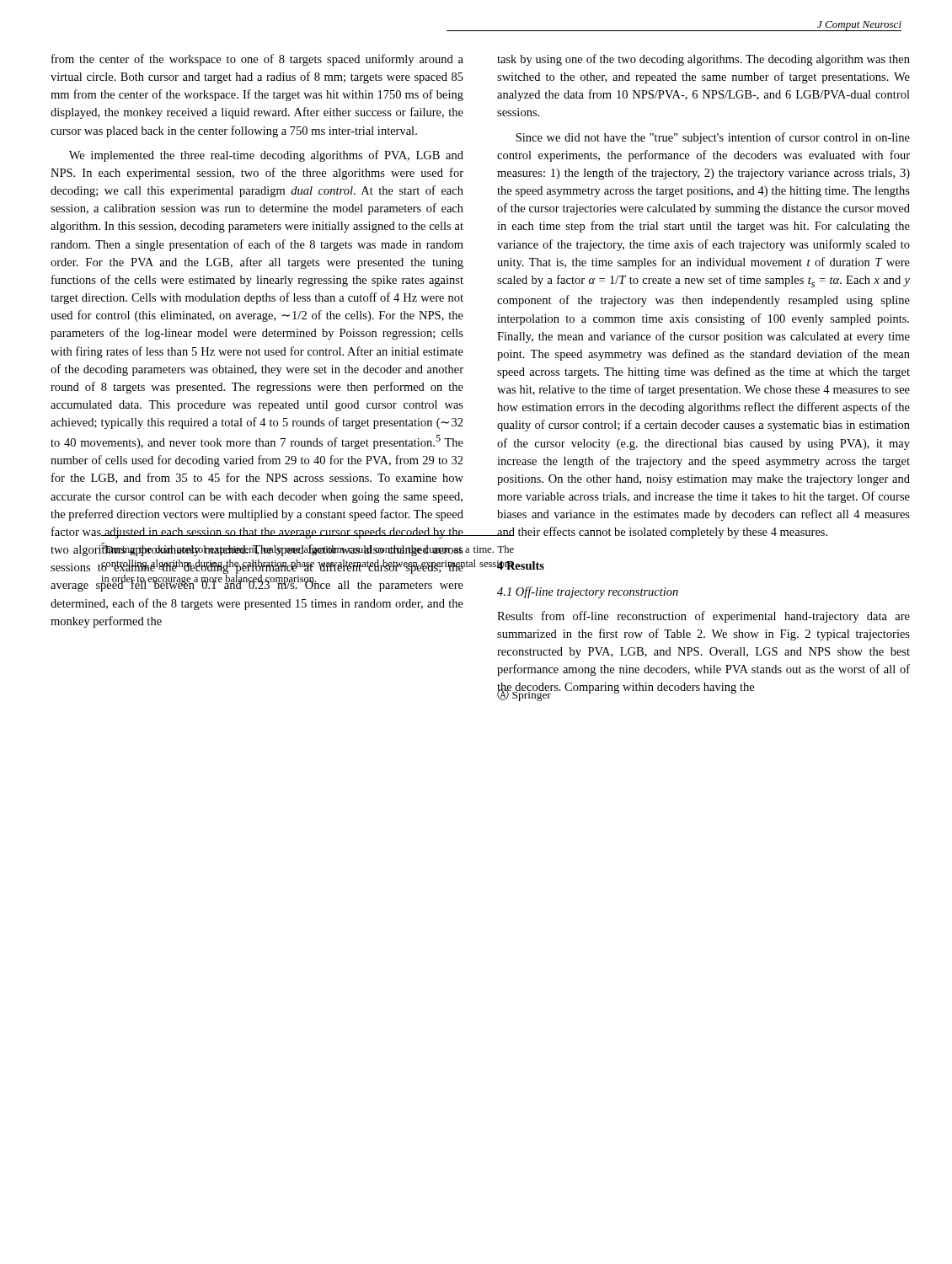
Task: Click on the text block with the text "task by using"
Action: click(x=703, y=296)
